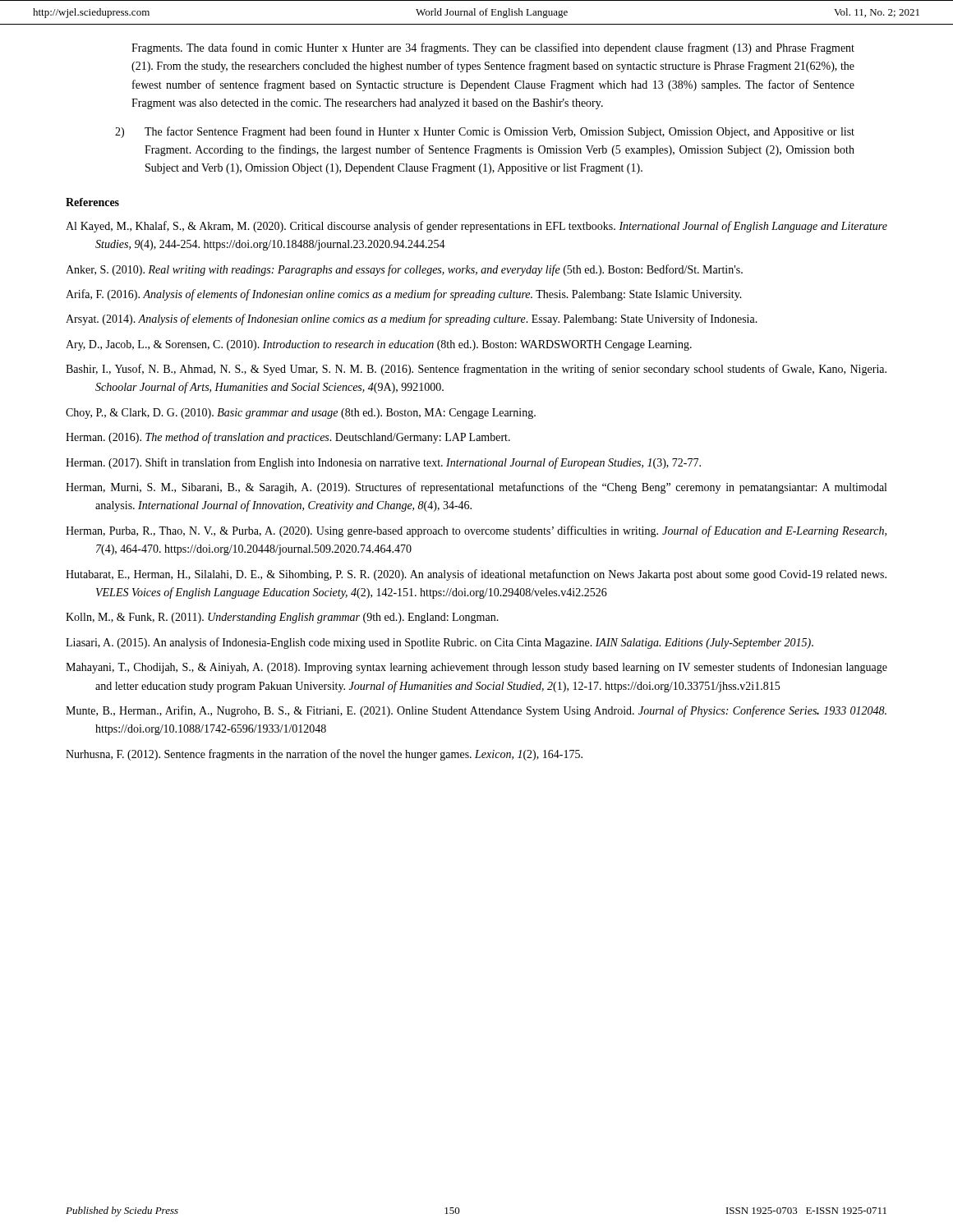
Task: Navigate to the block starting "Anker, S. (2010). Real writing with"
Action: [405, 269]
